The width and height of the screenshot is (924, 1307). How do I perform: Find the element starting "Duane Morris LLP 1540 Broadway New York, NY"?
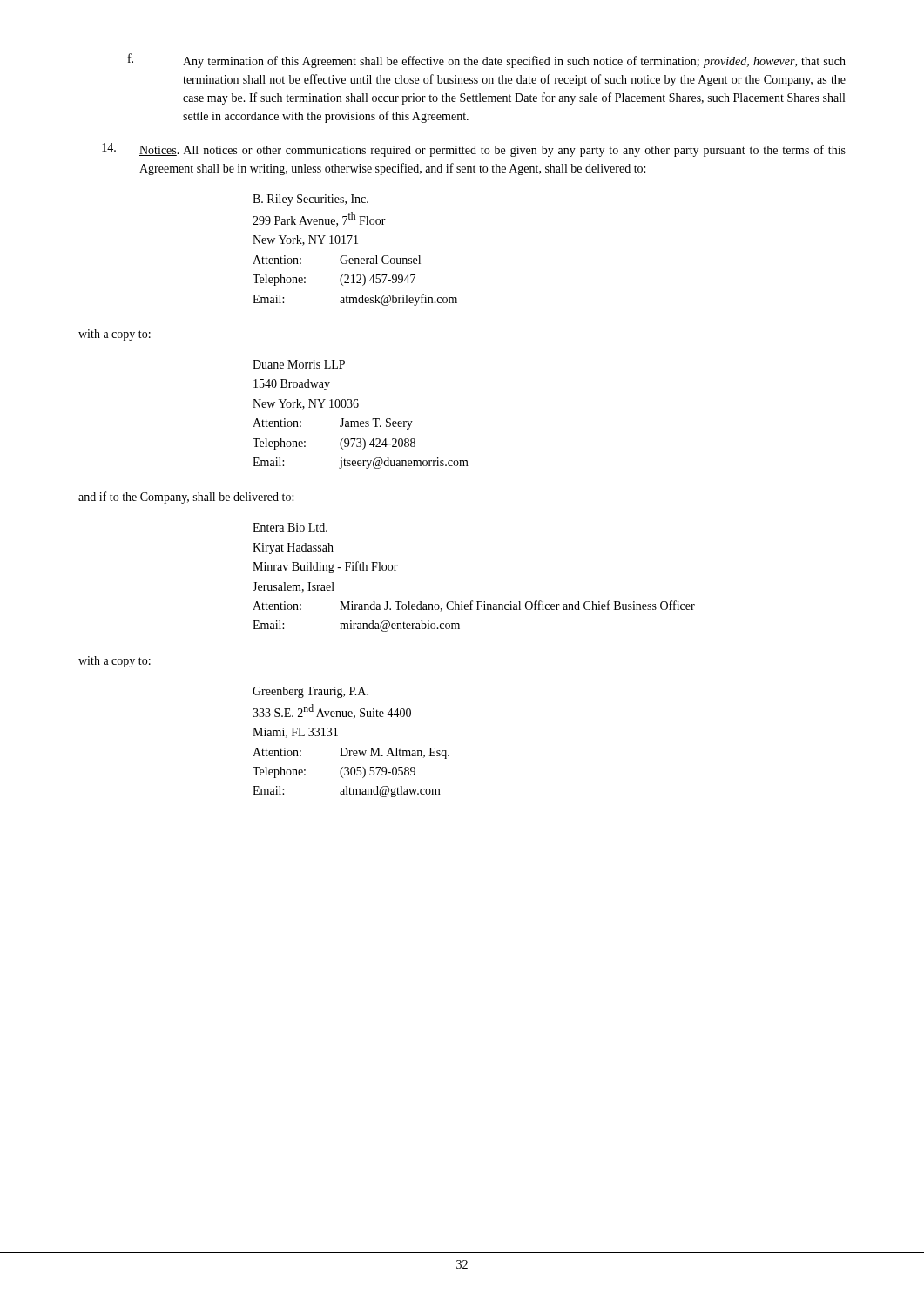360,414
